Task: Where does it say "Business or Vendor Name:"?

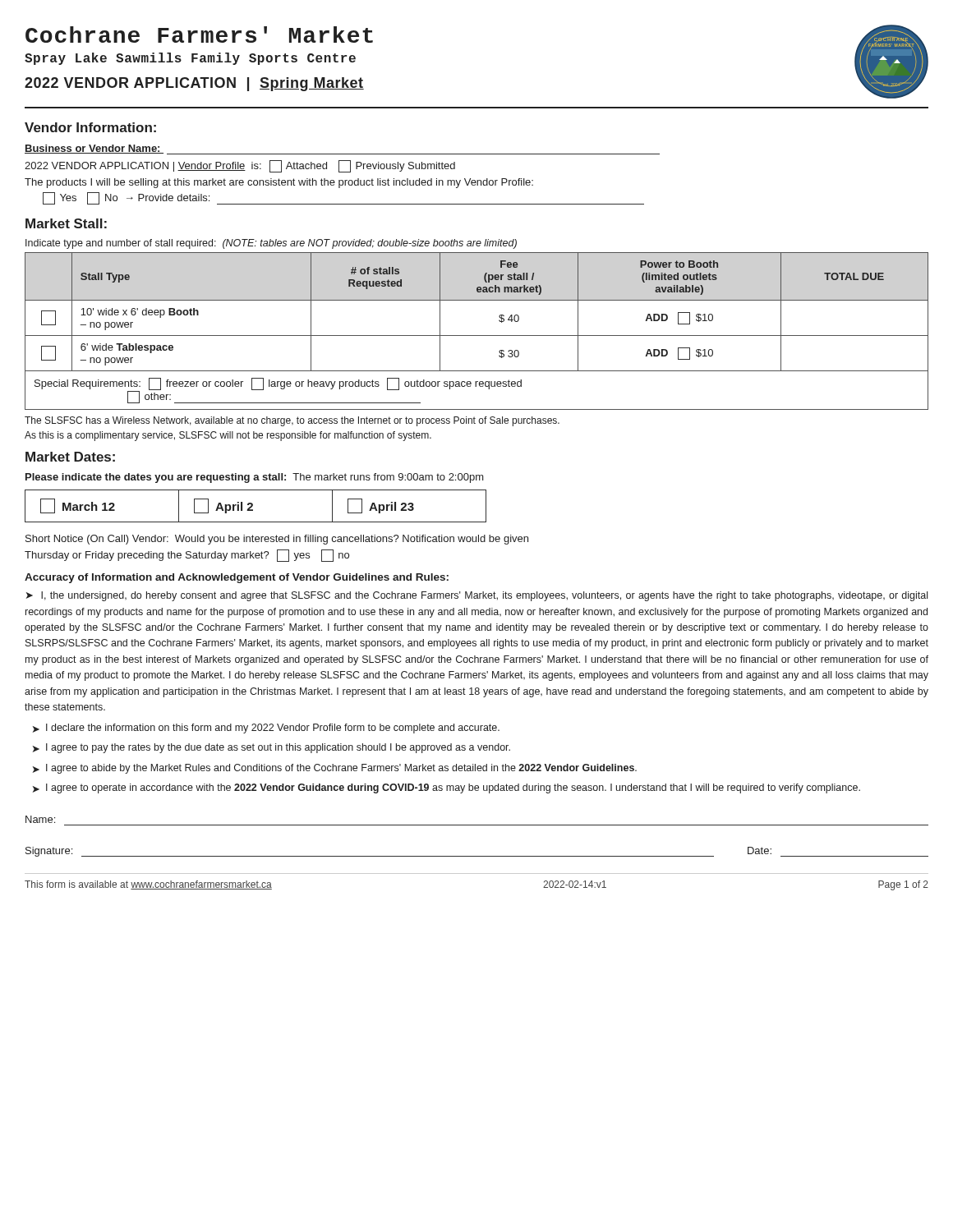Action: click(x=342, y=148)
